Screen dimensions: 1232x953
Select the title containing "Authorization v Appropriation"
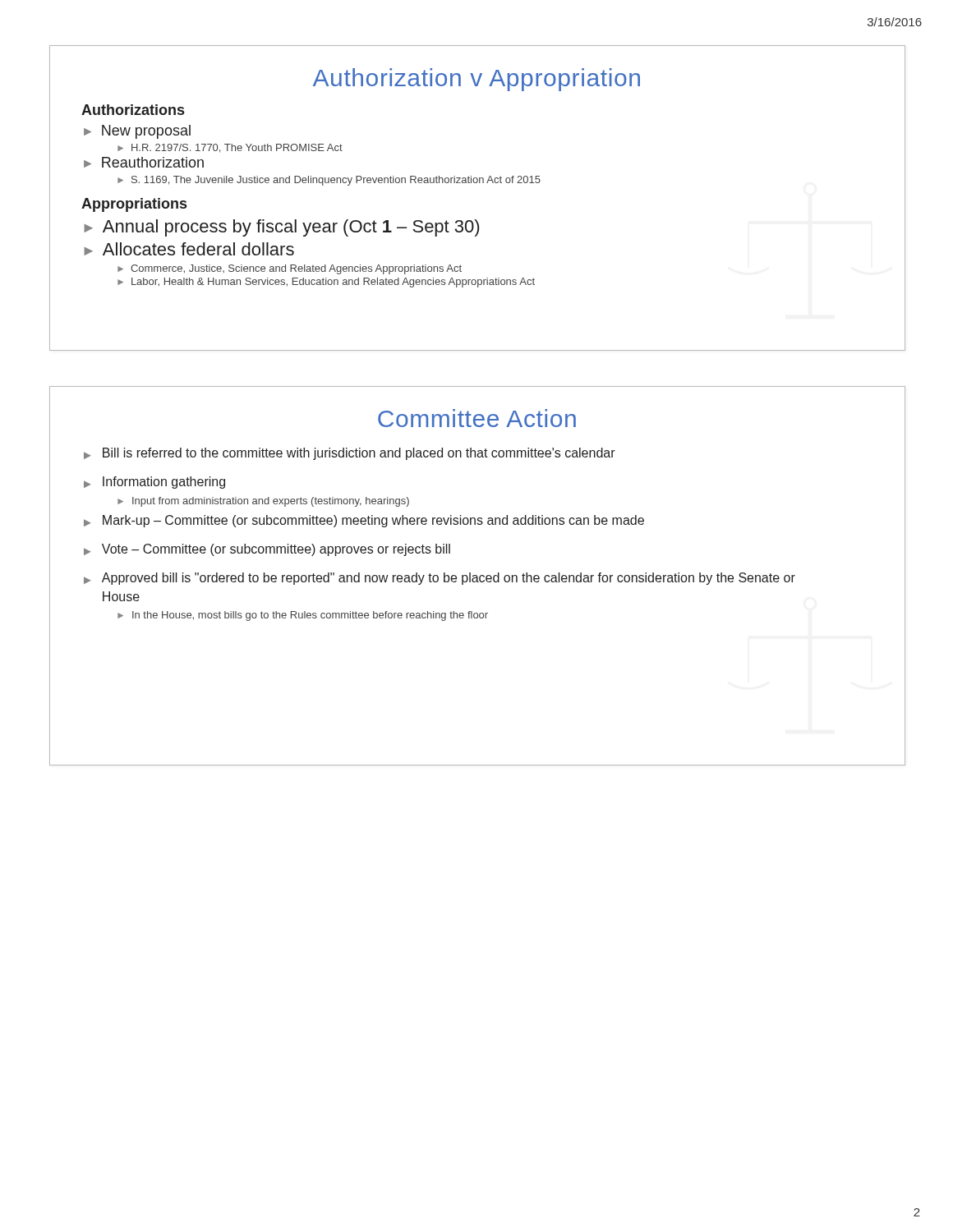point(477,78)
